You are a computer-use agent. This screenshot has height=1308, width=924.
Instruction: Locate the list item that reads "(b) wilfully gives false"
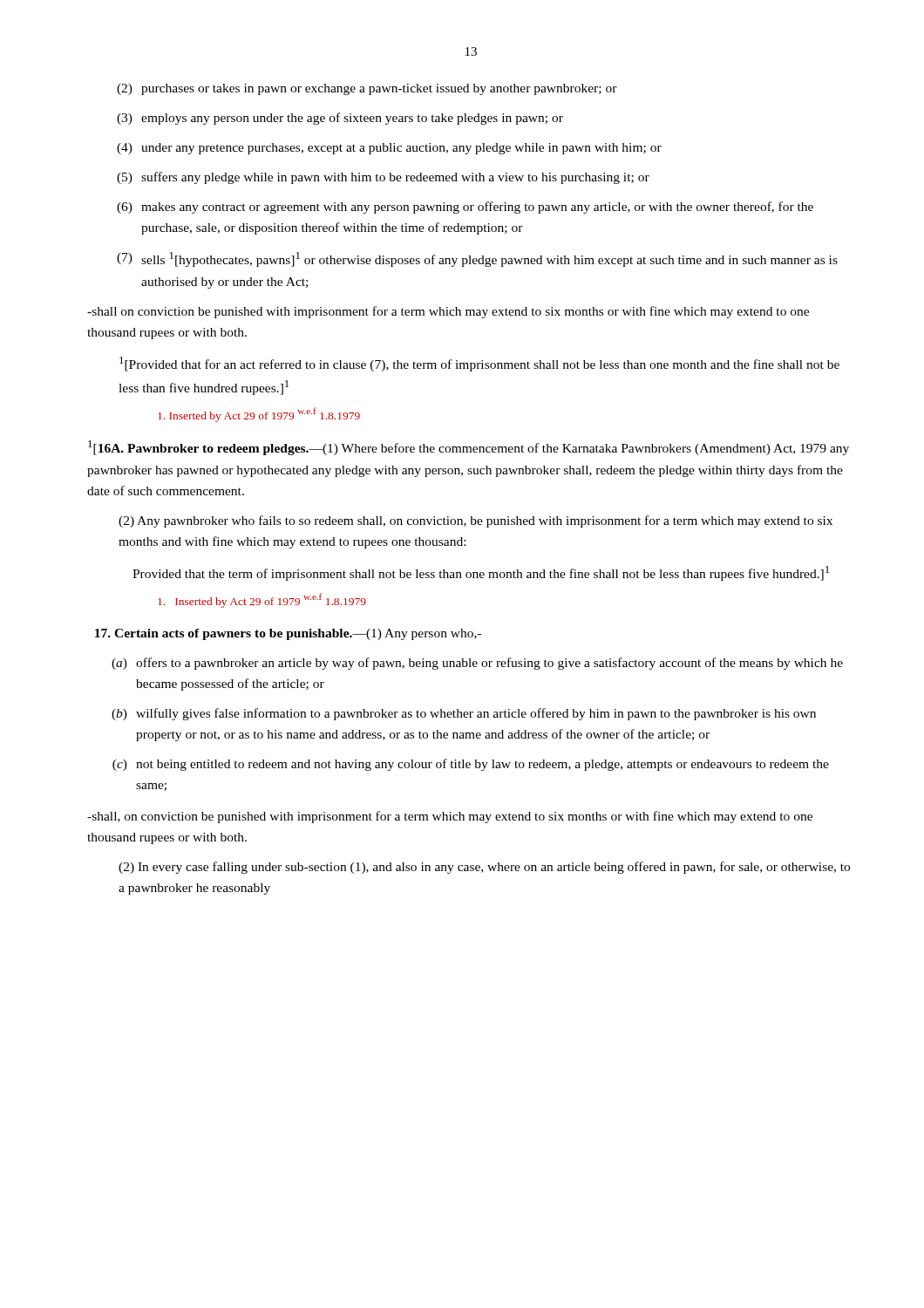click(x=471, y=724)
